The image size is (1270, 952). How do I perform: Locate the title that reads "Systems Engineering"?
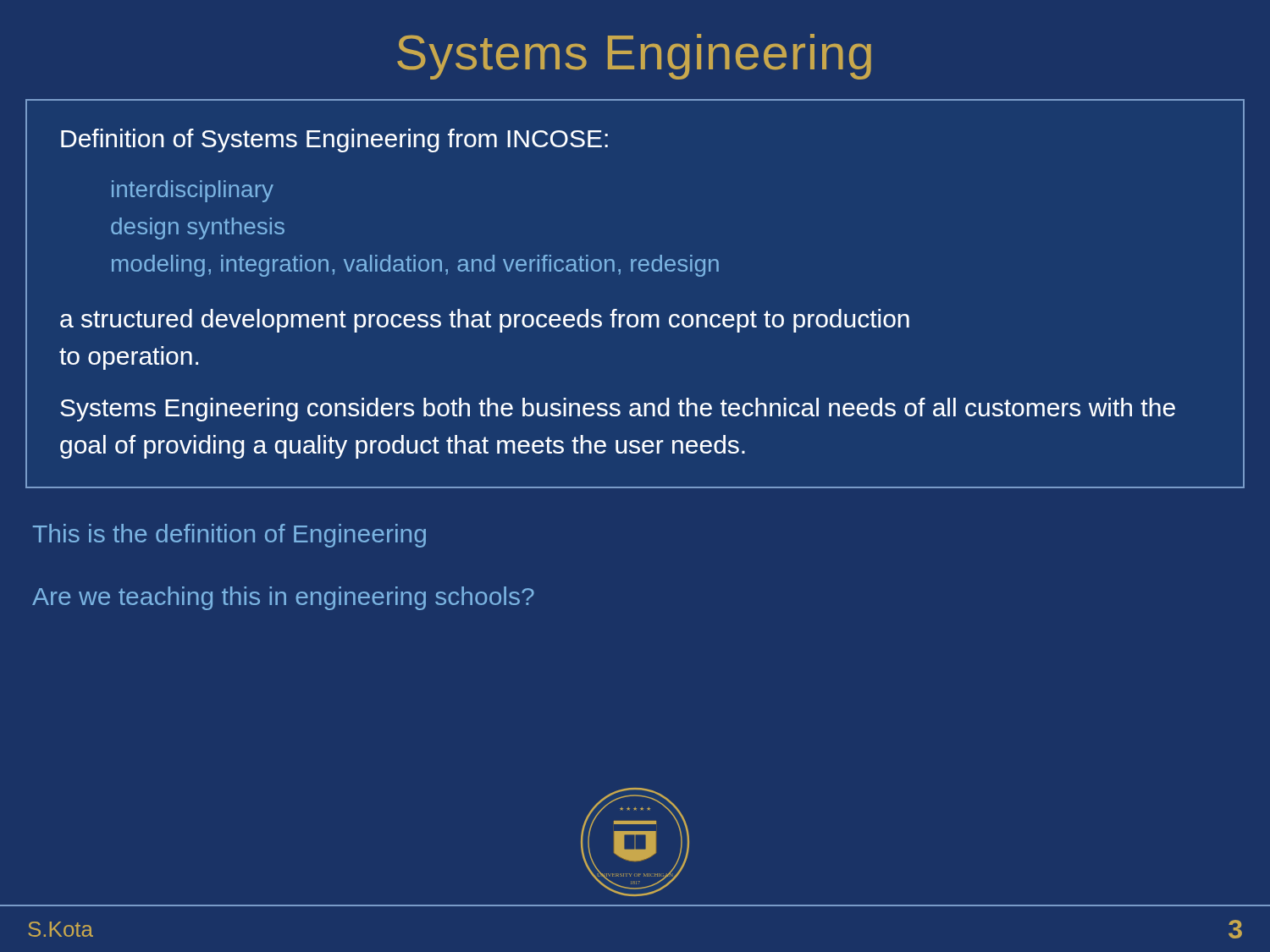click(x=635, y=52)
